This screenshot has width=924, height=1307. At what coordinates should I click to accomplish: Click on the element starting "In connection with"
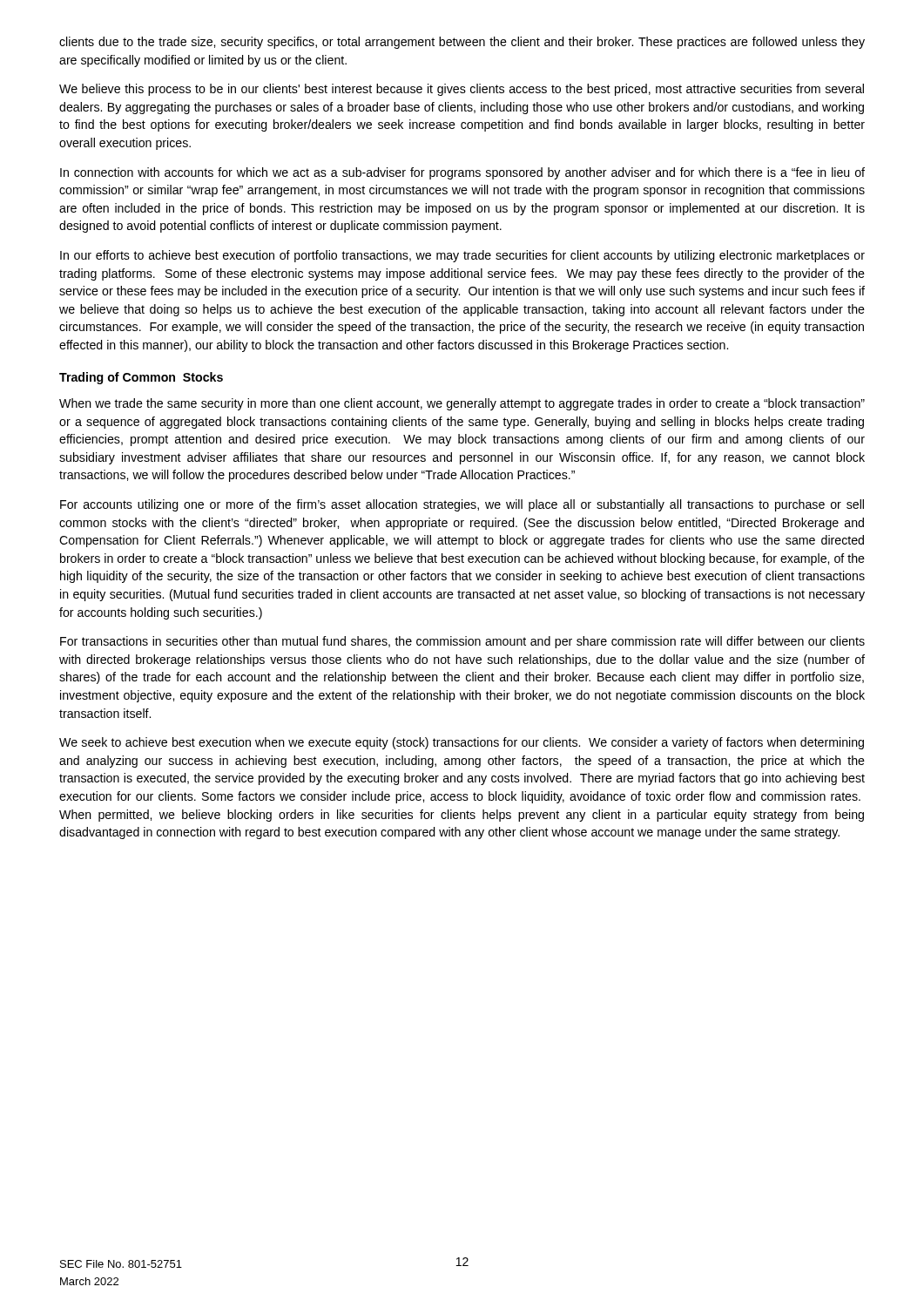462,199
